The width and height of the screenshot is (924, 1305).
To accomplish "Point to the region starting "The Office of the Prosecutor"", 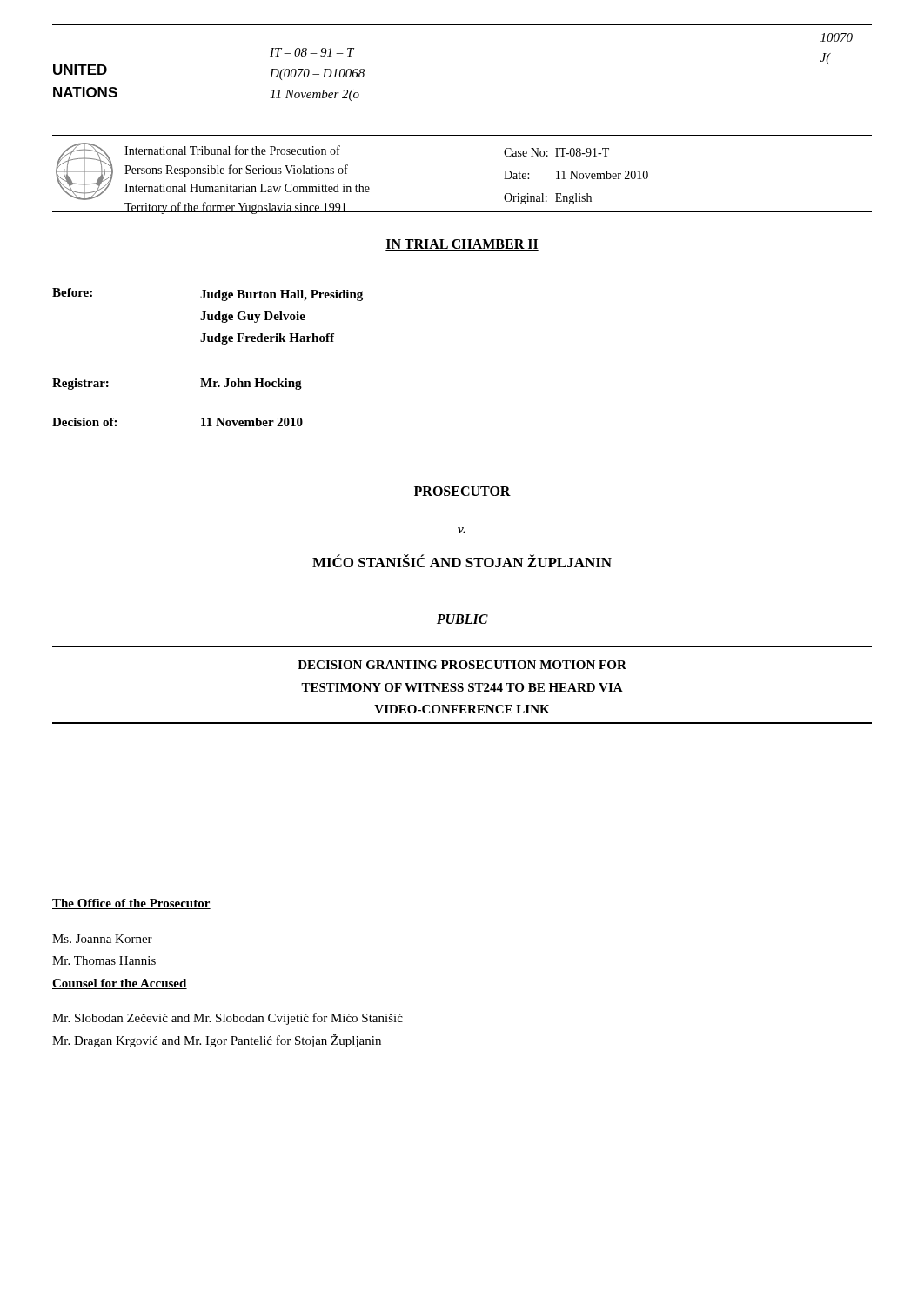I will coord(131,903).
